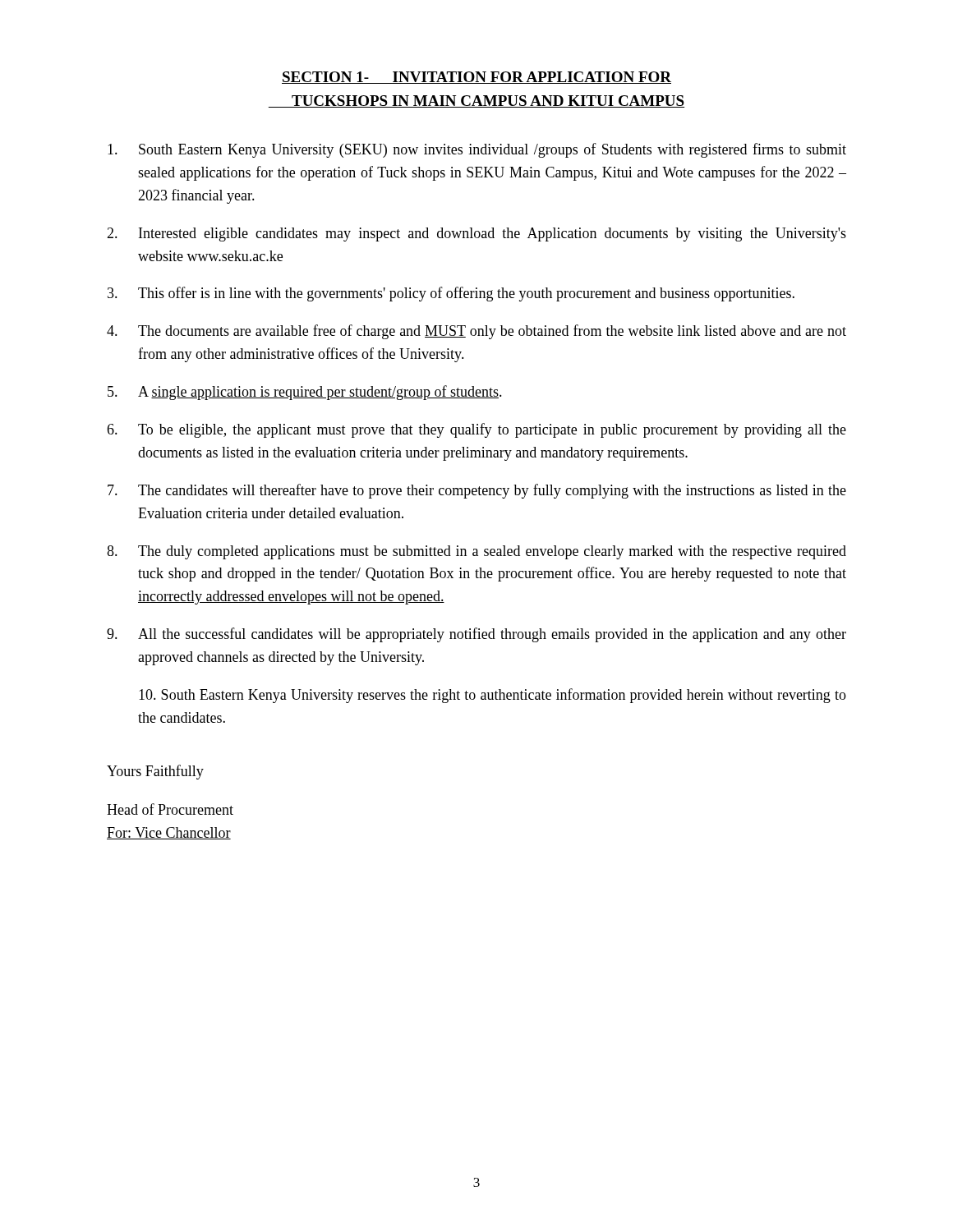953x1232 pixels.
Task: Click on the passage starting "10. South Eastern"
Action: [x=492, y=706]
